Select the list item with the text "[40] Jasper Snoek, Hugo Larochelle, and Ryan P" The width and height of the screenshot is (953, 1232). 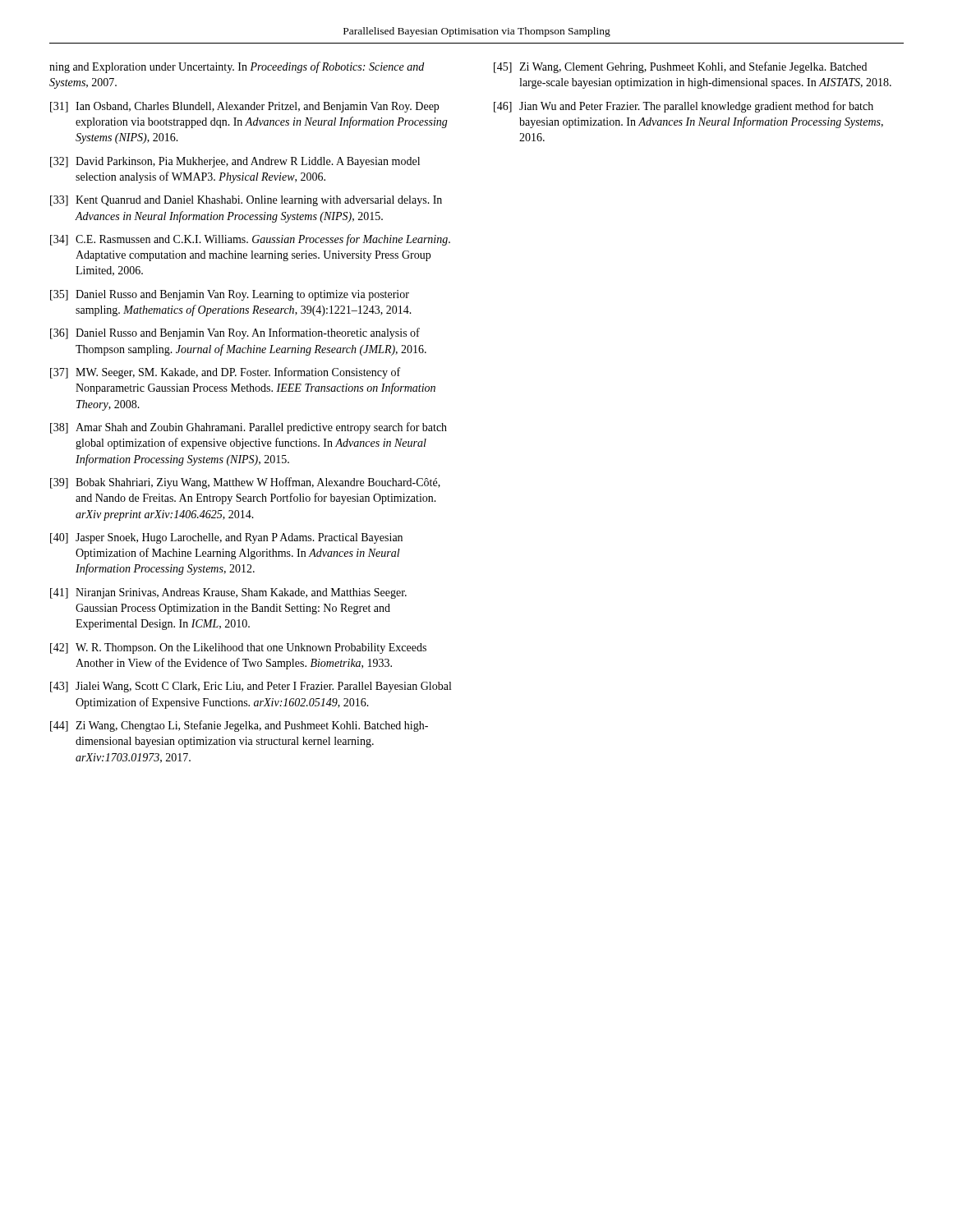[251, 553]
